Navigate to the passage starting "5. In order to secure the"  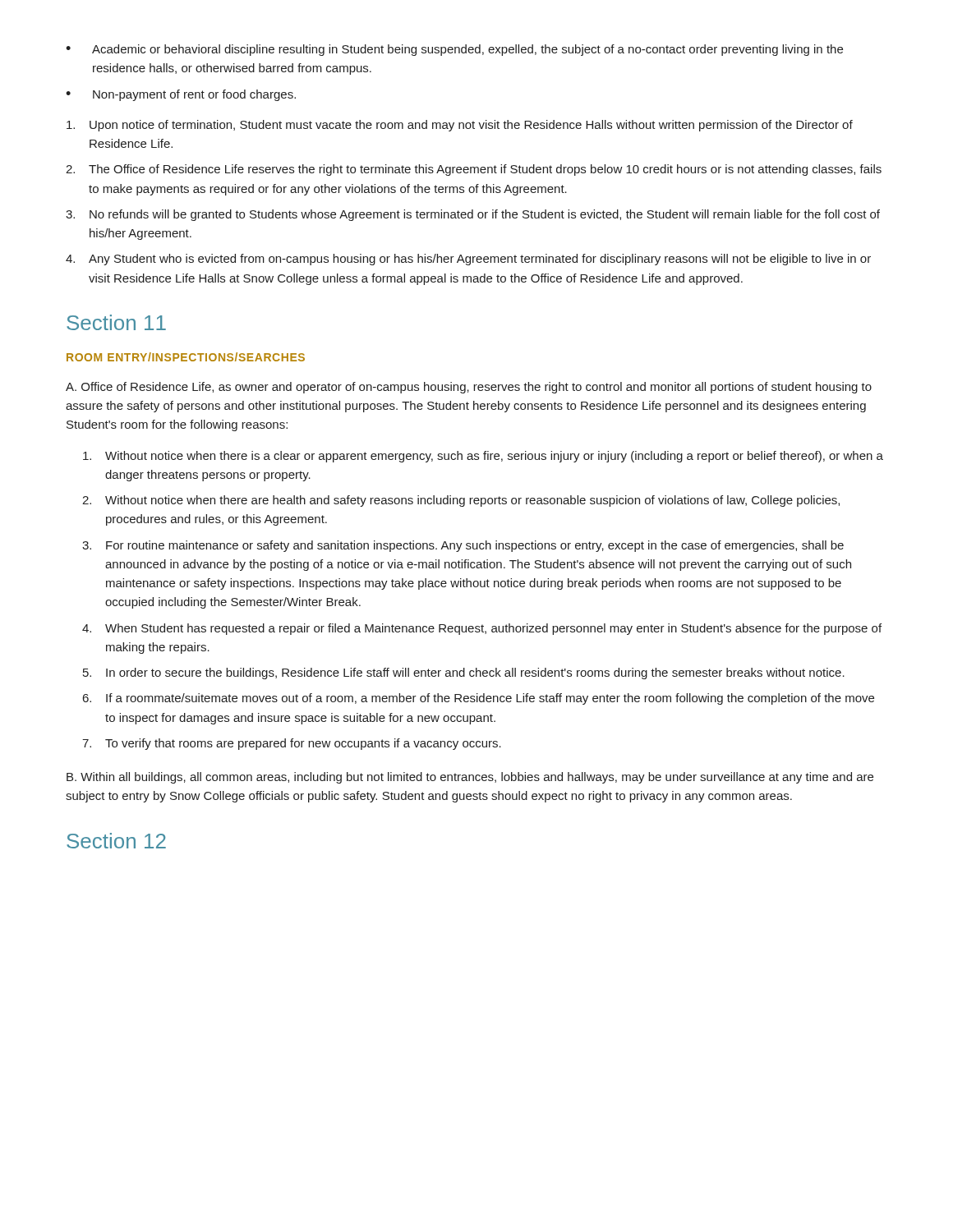pos(464,672)
